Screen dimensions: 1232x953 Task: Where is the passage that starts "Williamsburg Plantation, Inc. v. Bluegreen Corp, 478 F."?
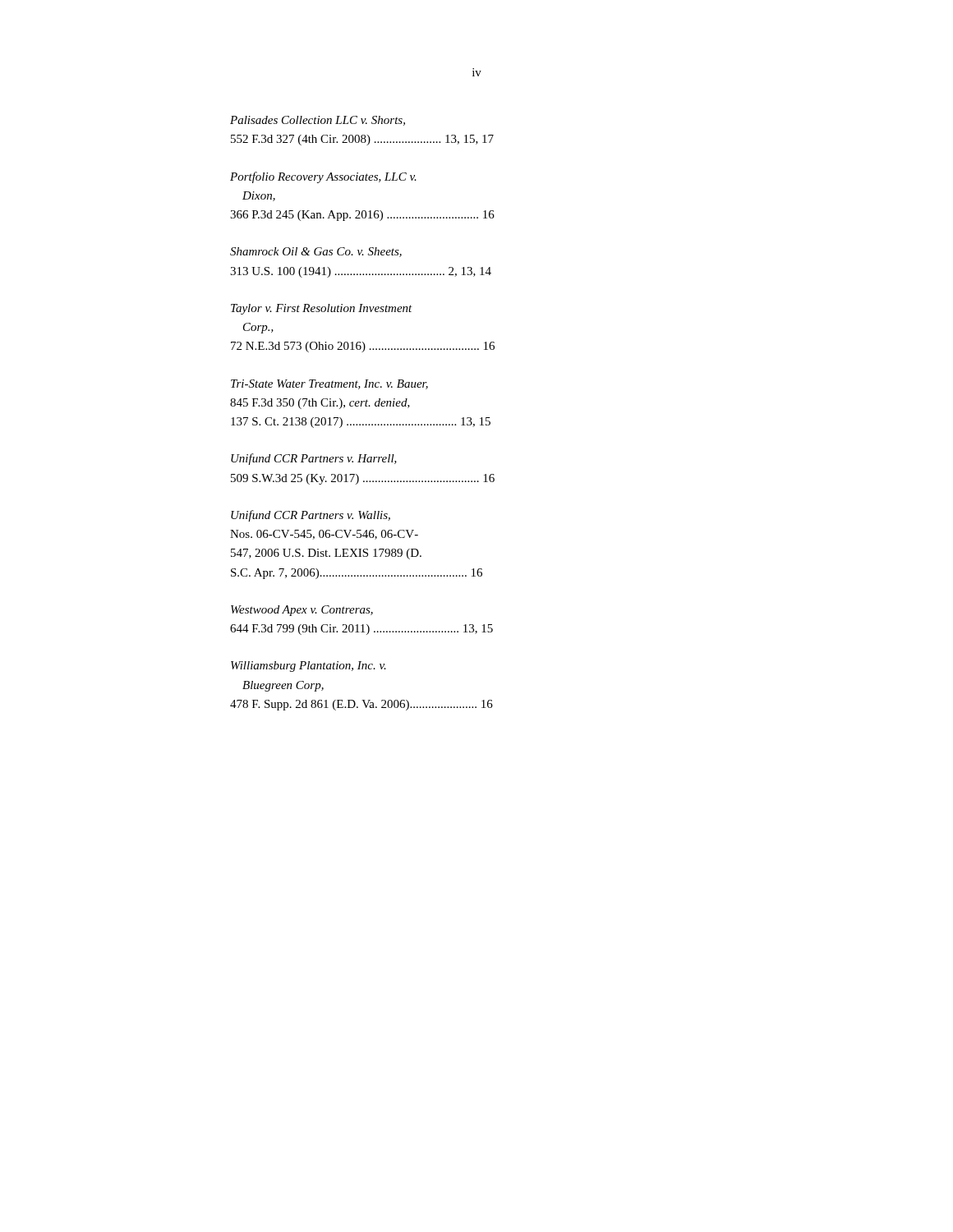(308, 667)
